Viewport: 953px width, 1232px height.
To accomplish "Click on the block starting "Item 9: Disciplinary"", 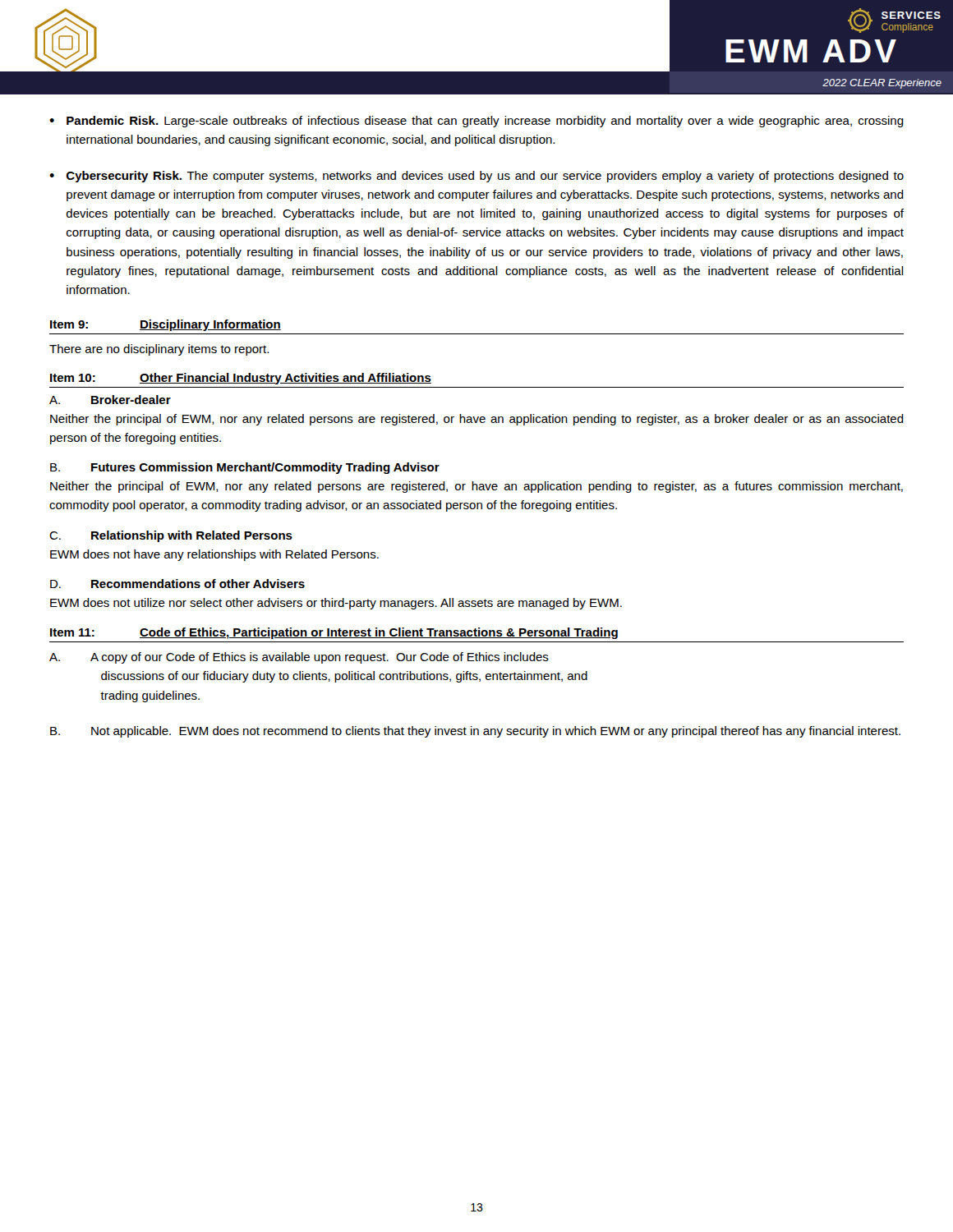I will tap(165, 324).
